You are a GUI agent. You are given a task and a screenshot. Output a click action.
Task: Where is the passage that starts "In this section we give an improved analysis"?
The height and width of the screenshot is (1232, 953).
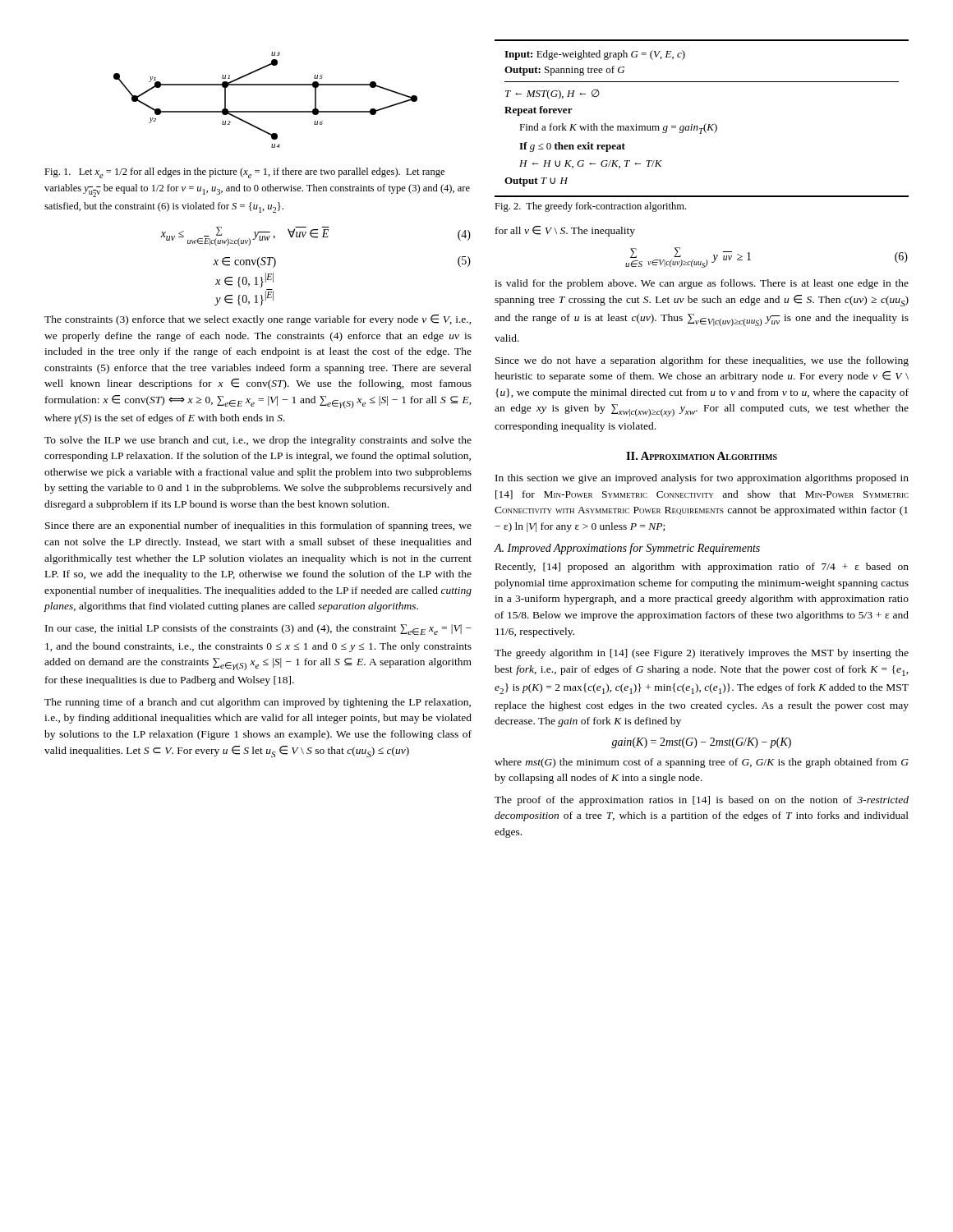tap(702, 502)
